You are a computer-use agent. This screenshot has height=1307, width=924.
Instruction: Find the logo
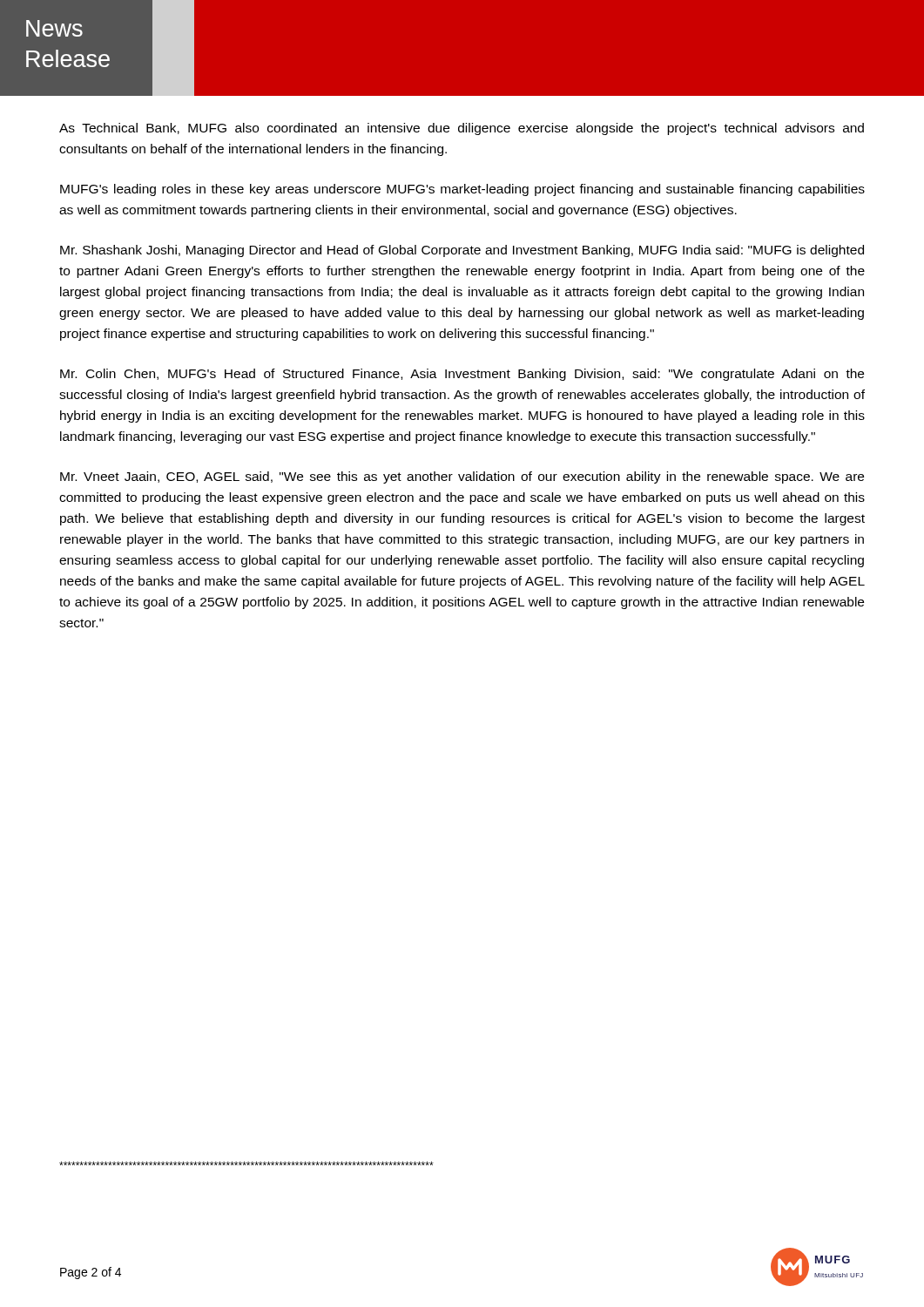[x=817, y=1269]
